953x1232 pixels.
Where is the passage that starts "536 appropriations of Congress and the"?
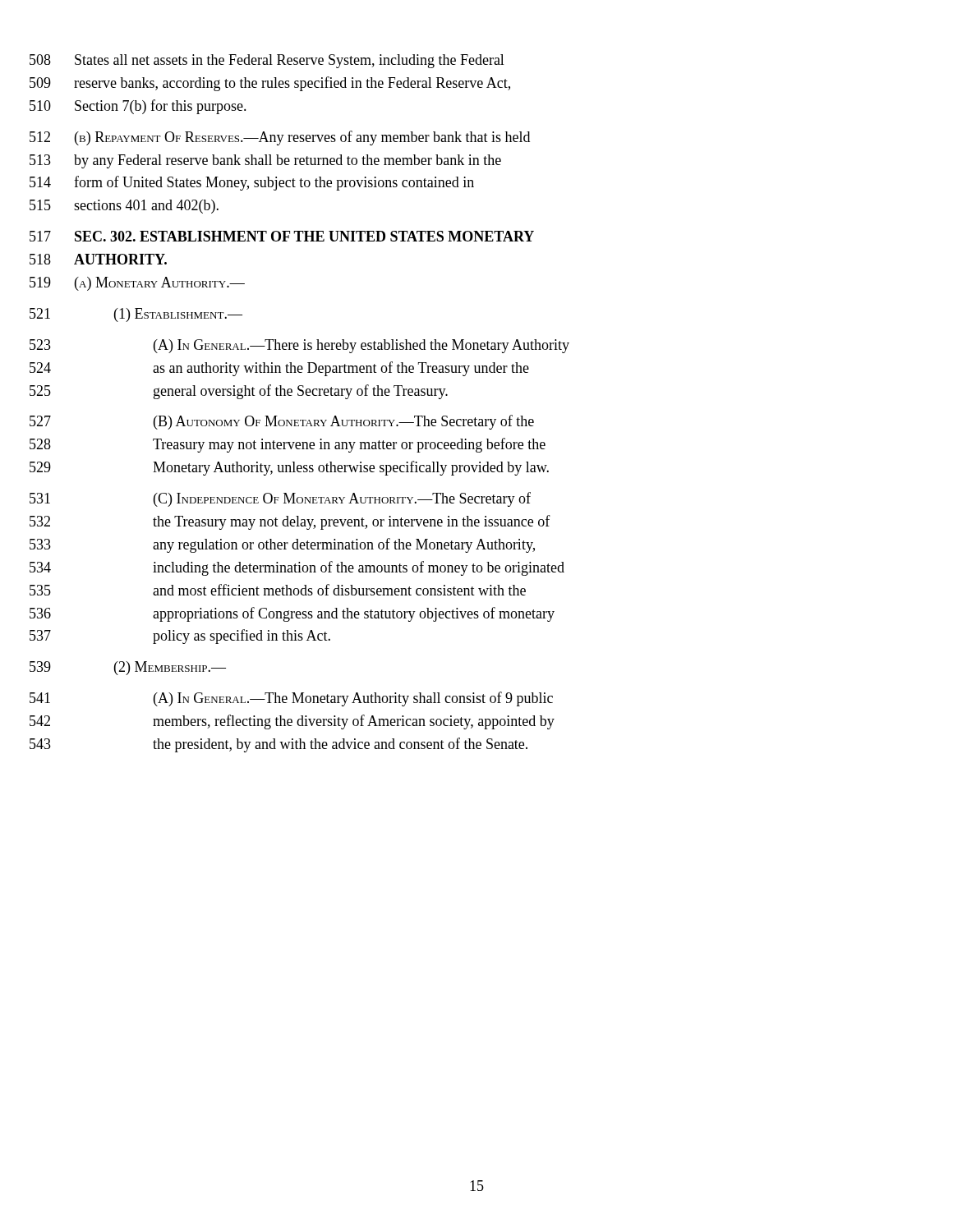[x=476, y=614]
